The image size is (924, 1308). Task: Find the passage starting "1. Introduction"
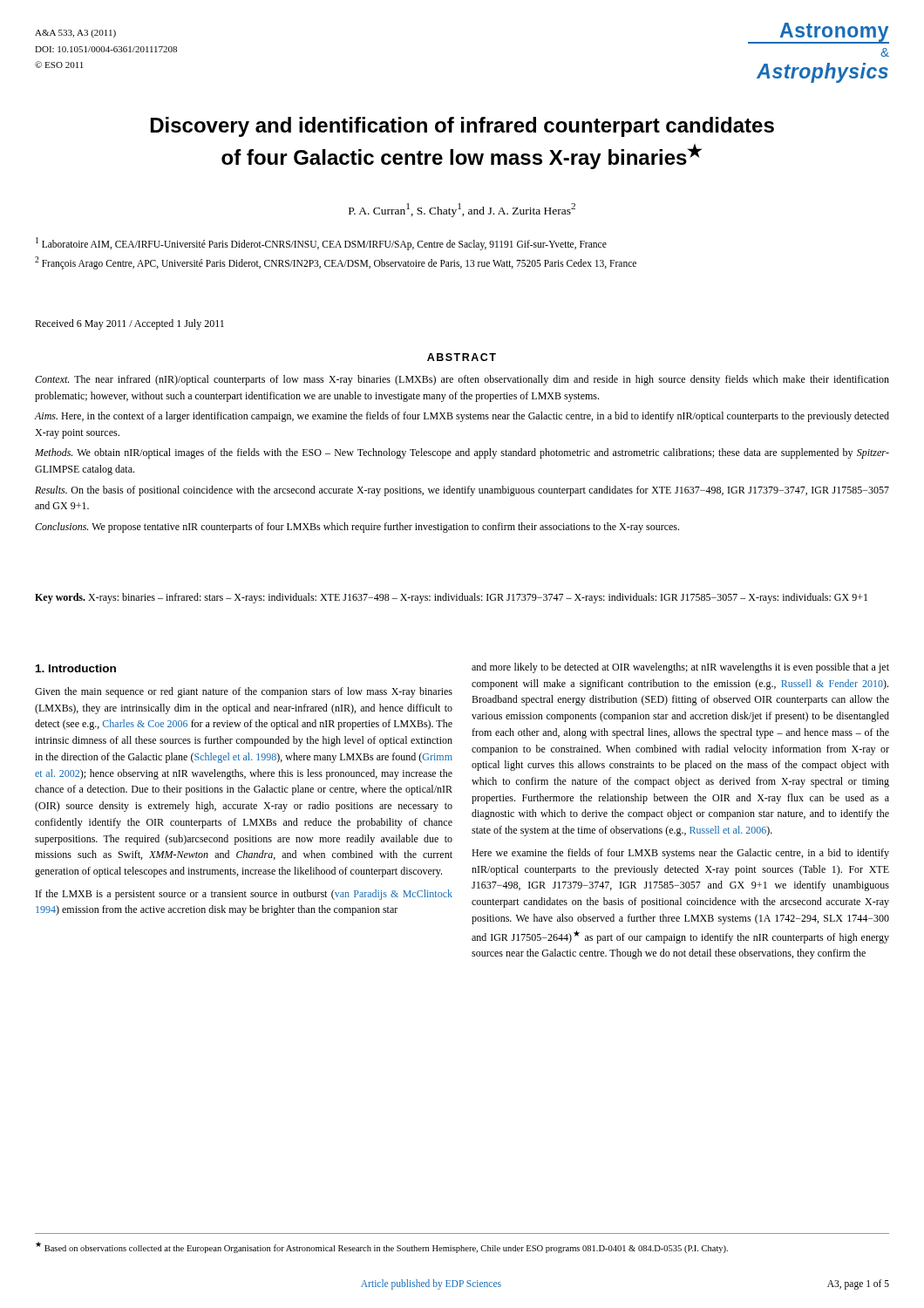pyautogui.click(x=76, y=668)
